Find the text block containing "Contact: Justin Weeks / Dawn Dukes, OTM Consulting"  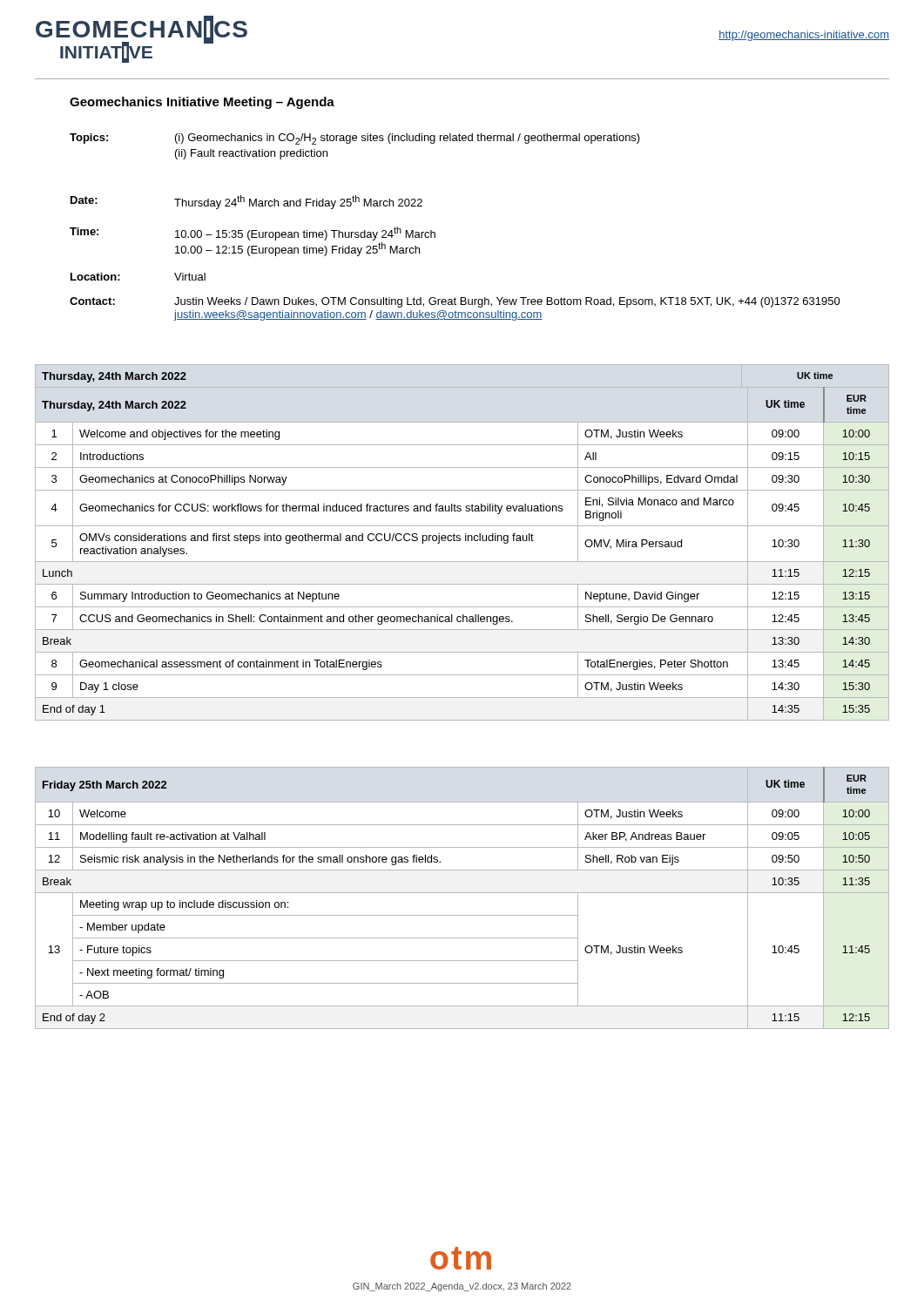471,308
